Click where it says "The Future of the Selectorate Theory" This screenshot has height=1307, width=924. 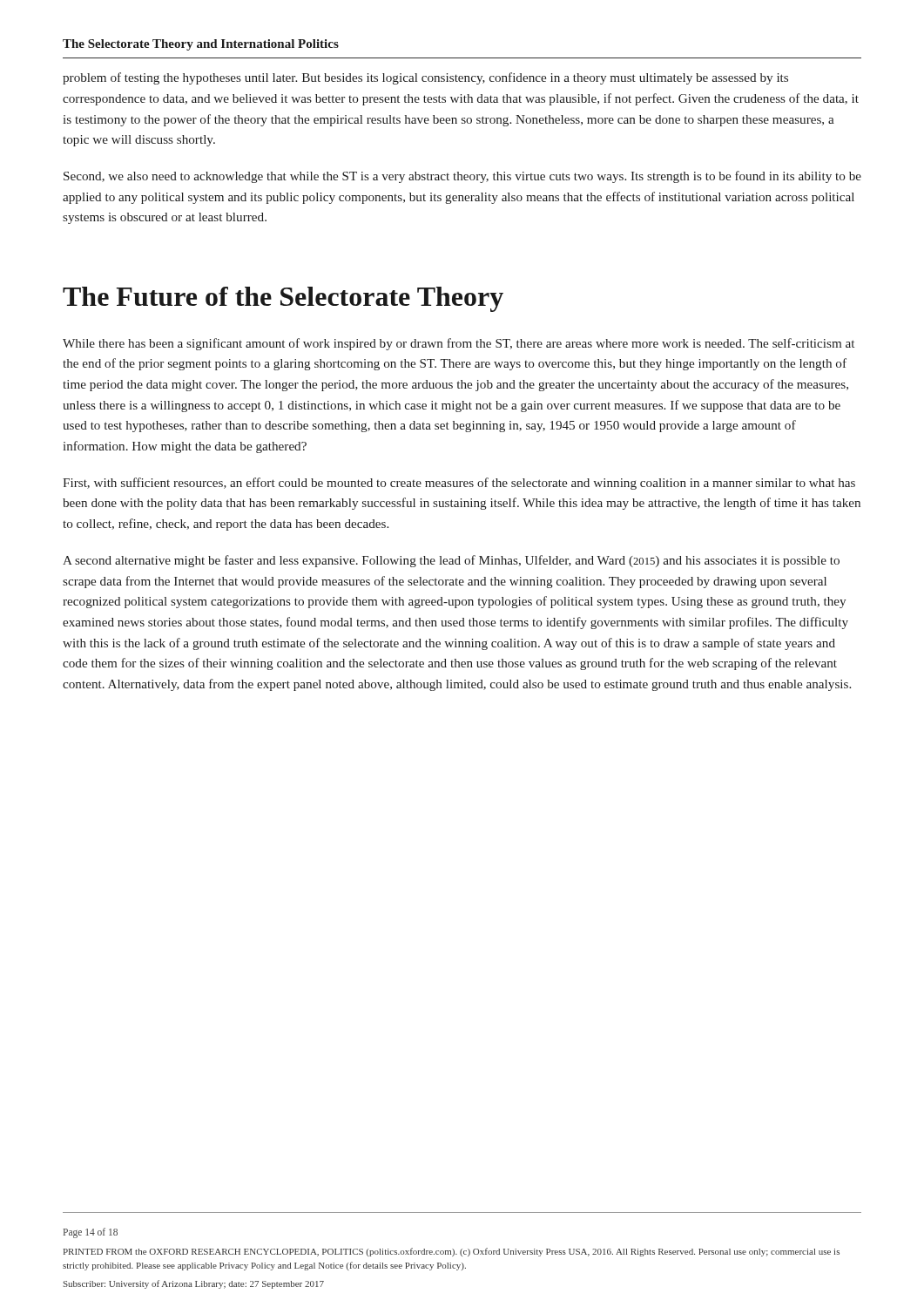click(283, 296)
